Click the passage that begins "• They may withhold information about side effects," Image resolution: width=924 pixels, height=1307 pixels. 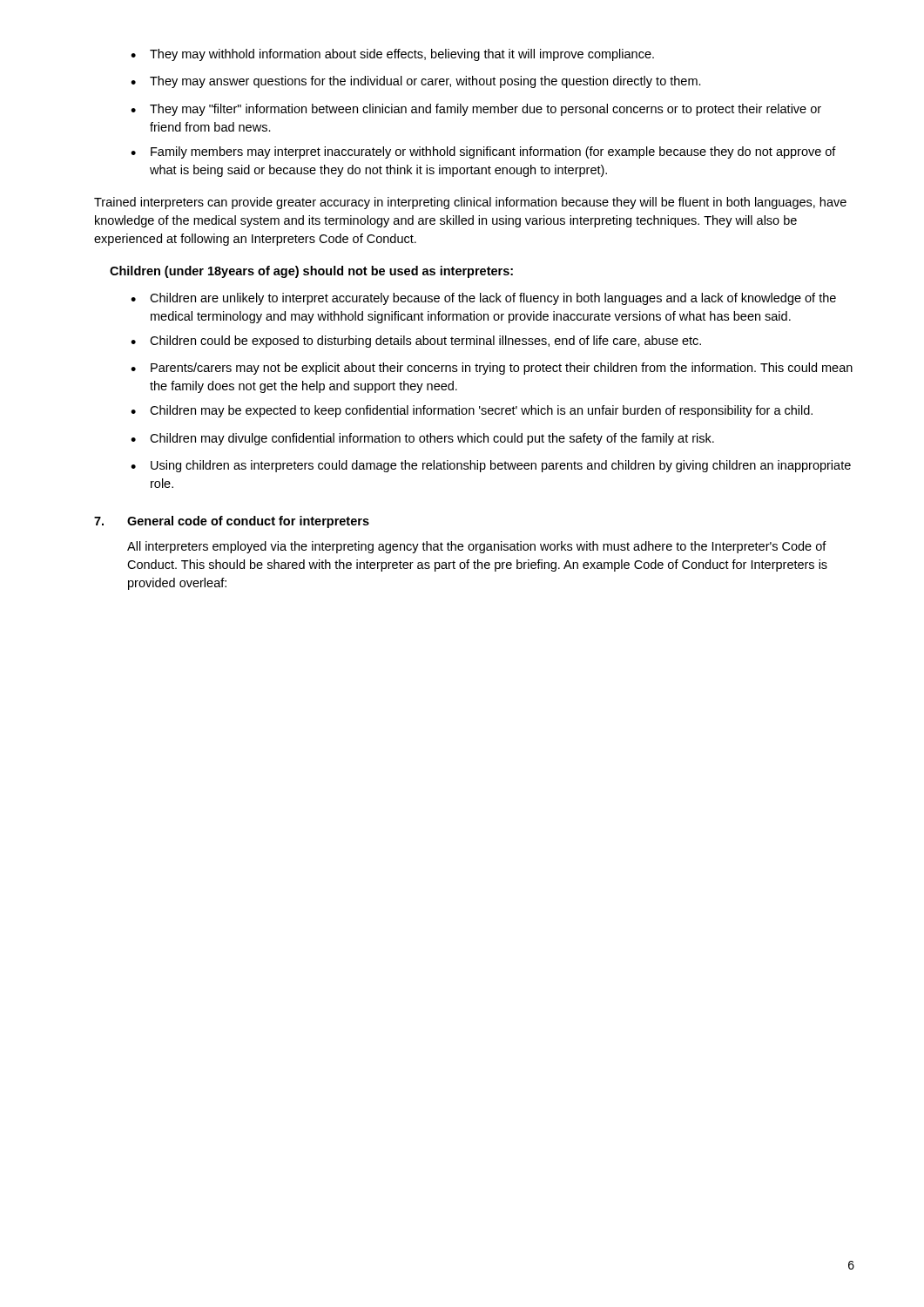(x=492, y=56)
